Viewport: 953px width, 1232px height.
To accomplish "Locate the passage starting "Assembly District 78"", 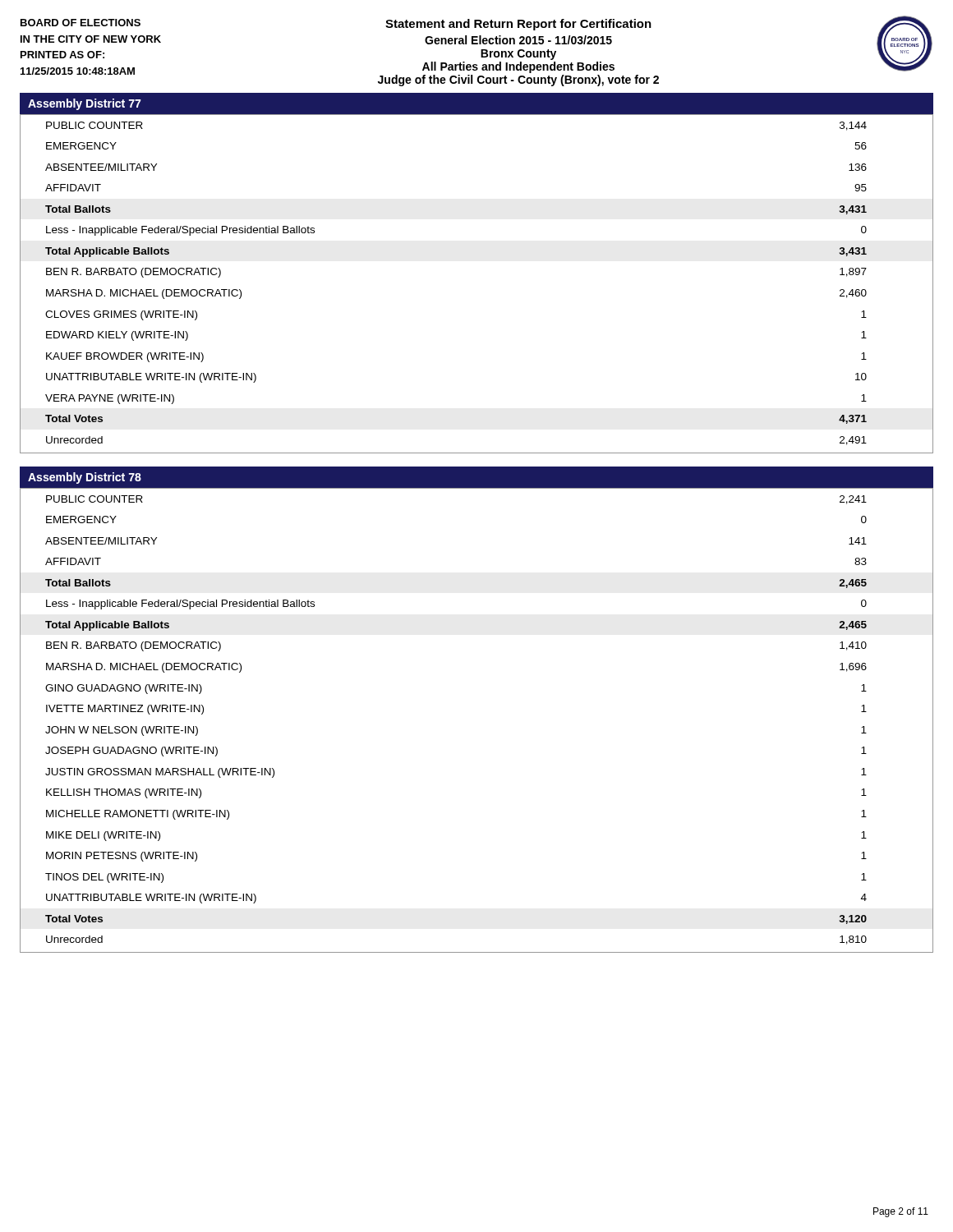I will (84, 477).
